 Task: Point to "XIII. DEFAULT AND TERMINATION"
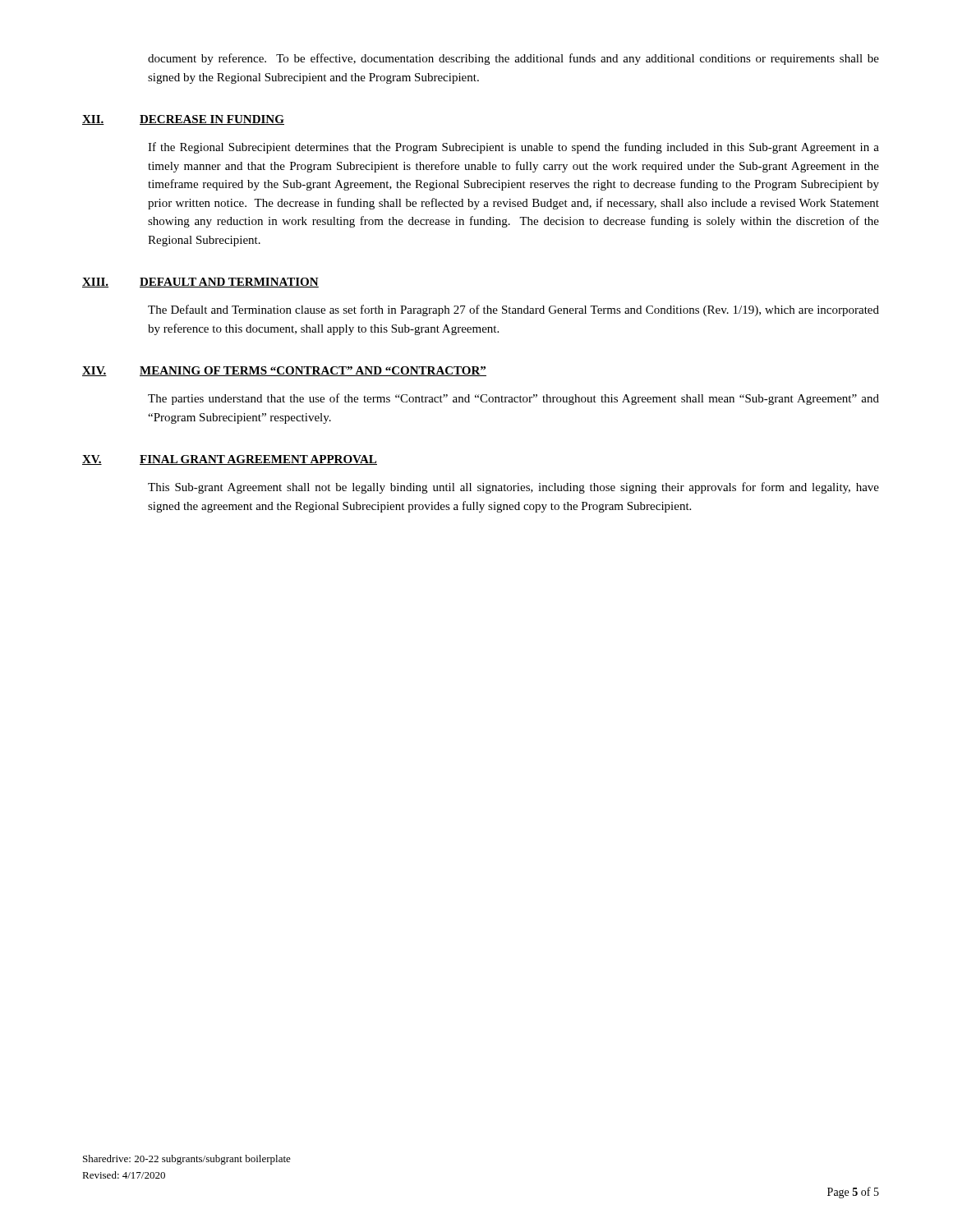click(x=200, y=282)
